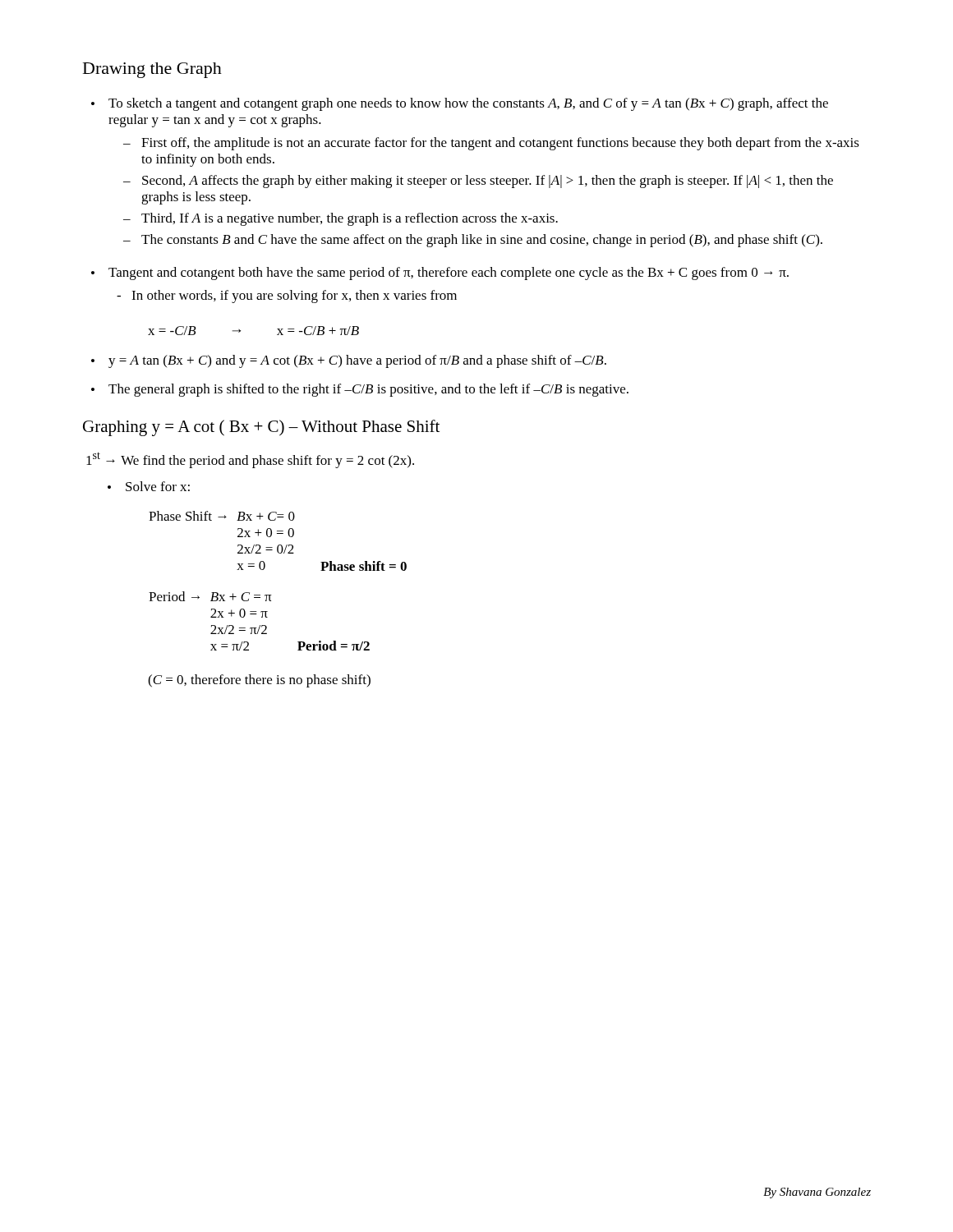The width and height of the screenshot is (953, 1232).
Task: Where is the passage that starts "• The general graph is shifted to"?
Action: pos(481,390)
